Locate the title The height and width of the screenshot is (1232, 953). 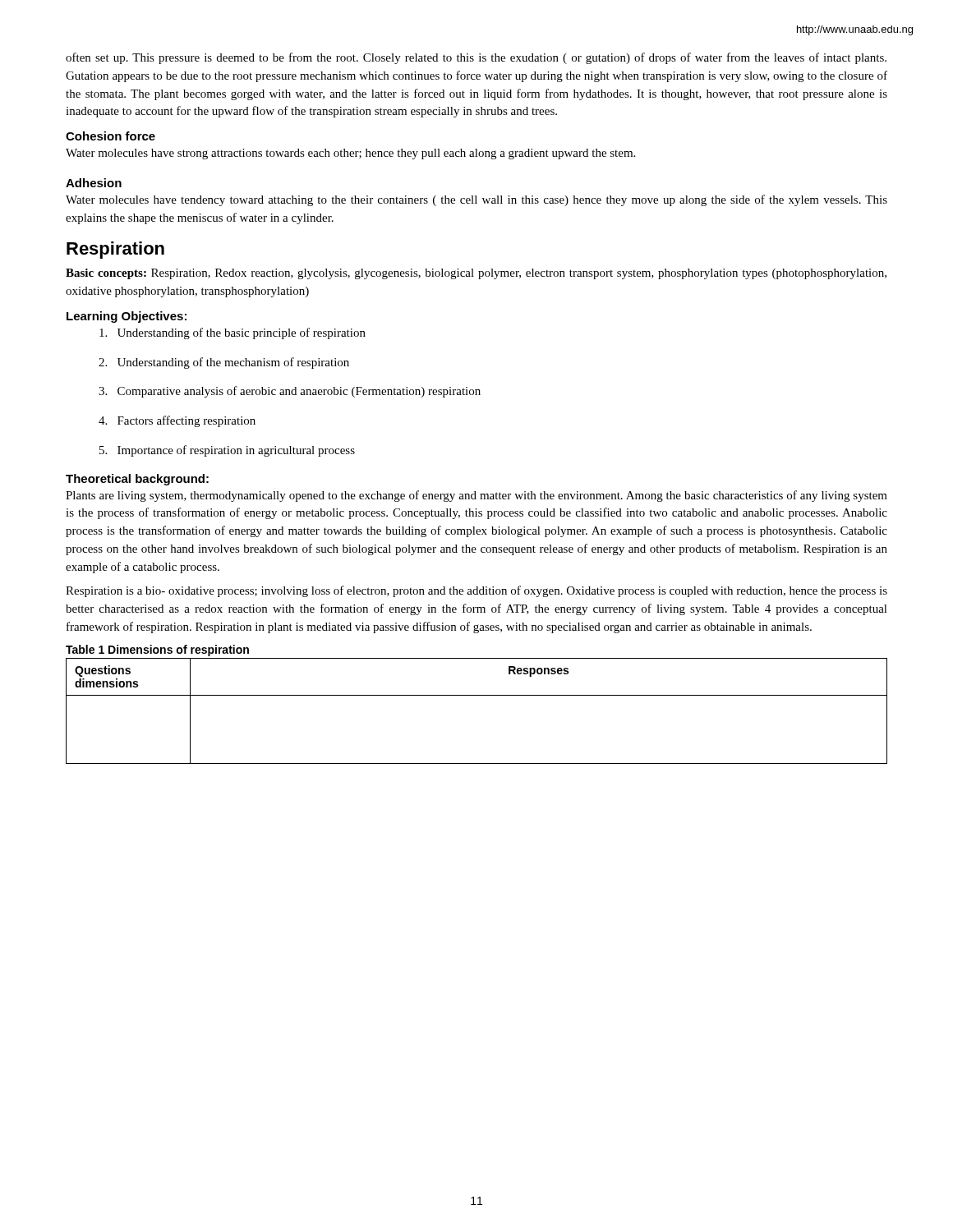115,249
